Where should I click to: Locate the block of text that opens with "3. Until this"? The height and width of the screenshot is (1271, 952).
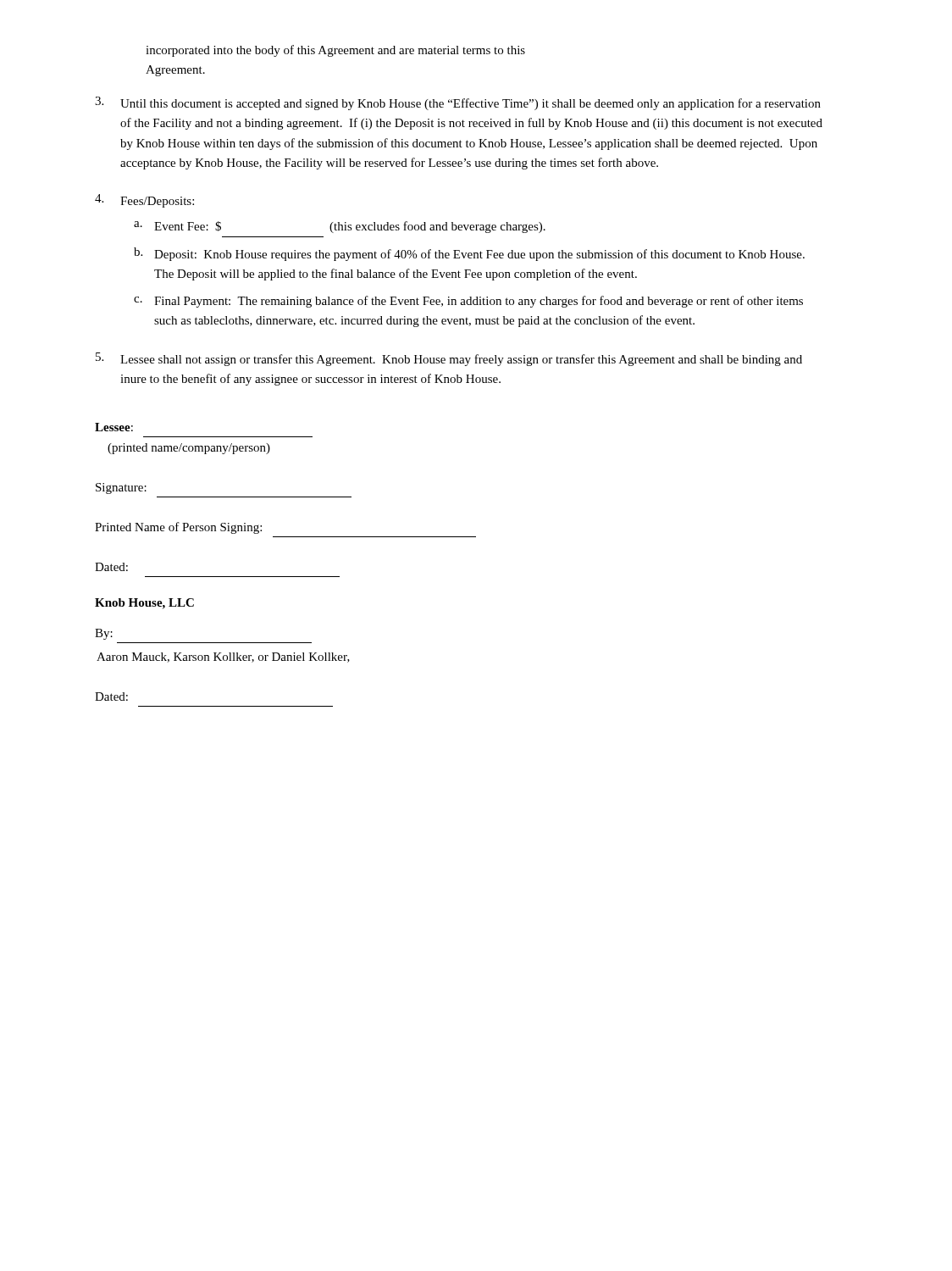point(459,133)
